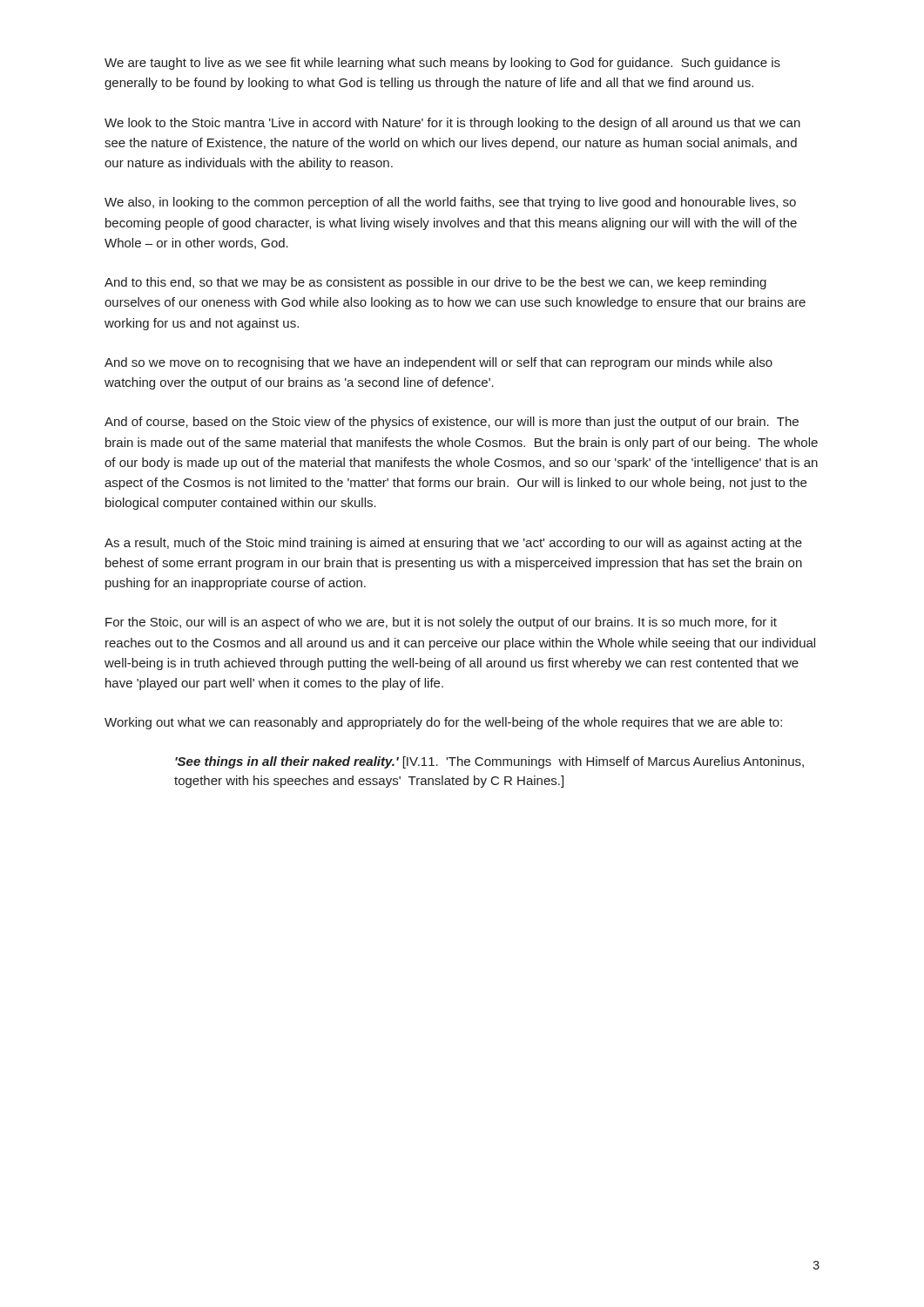The width and height of the screenshot is (924, 1307).
Task: Click on the text block starting "We look to"
Action: [453, 142]
